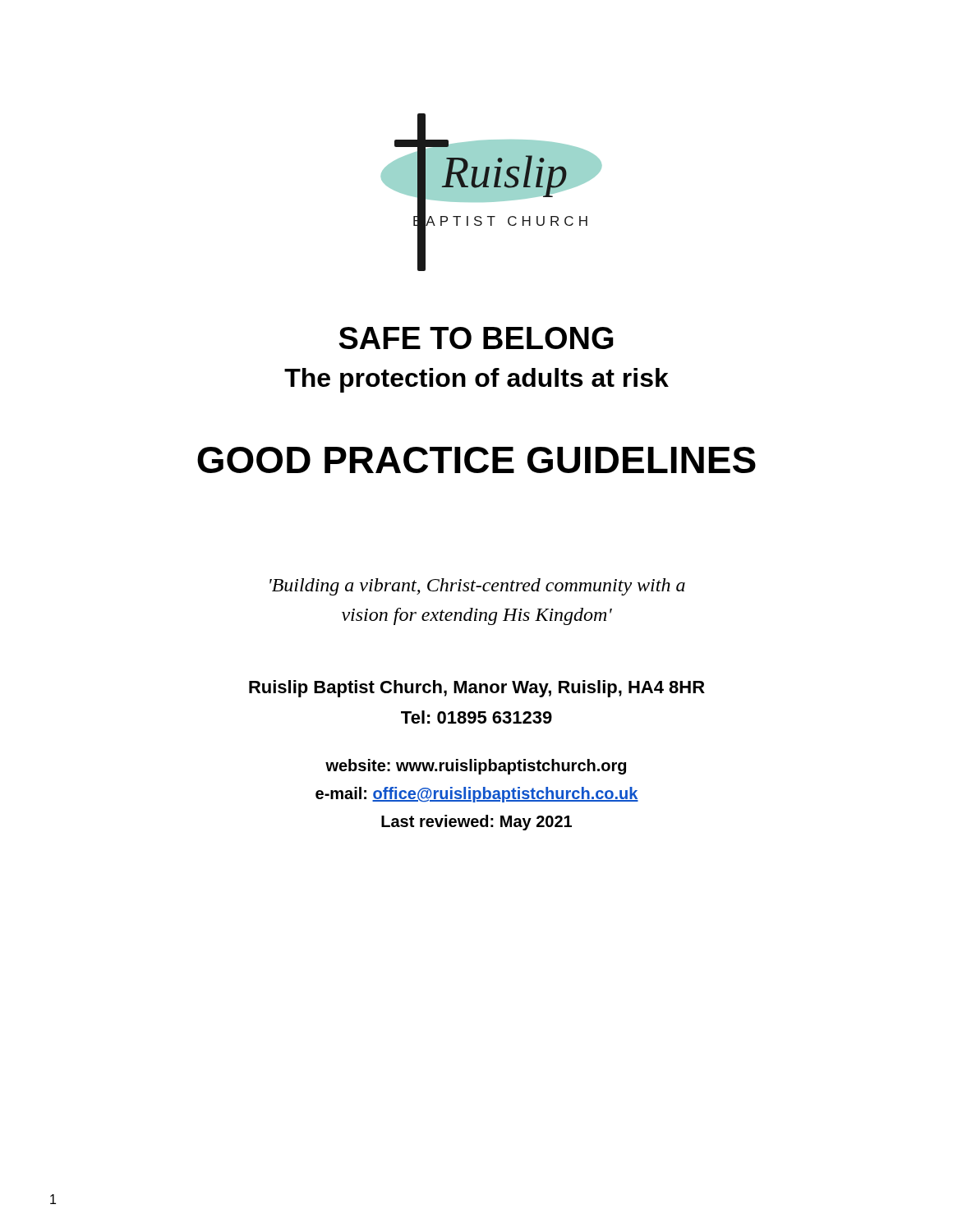Find the logo
The image size is (953, 1232).
point(476,181)
